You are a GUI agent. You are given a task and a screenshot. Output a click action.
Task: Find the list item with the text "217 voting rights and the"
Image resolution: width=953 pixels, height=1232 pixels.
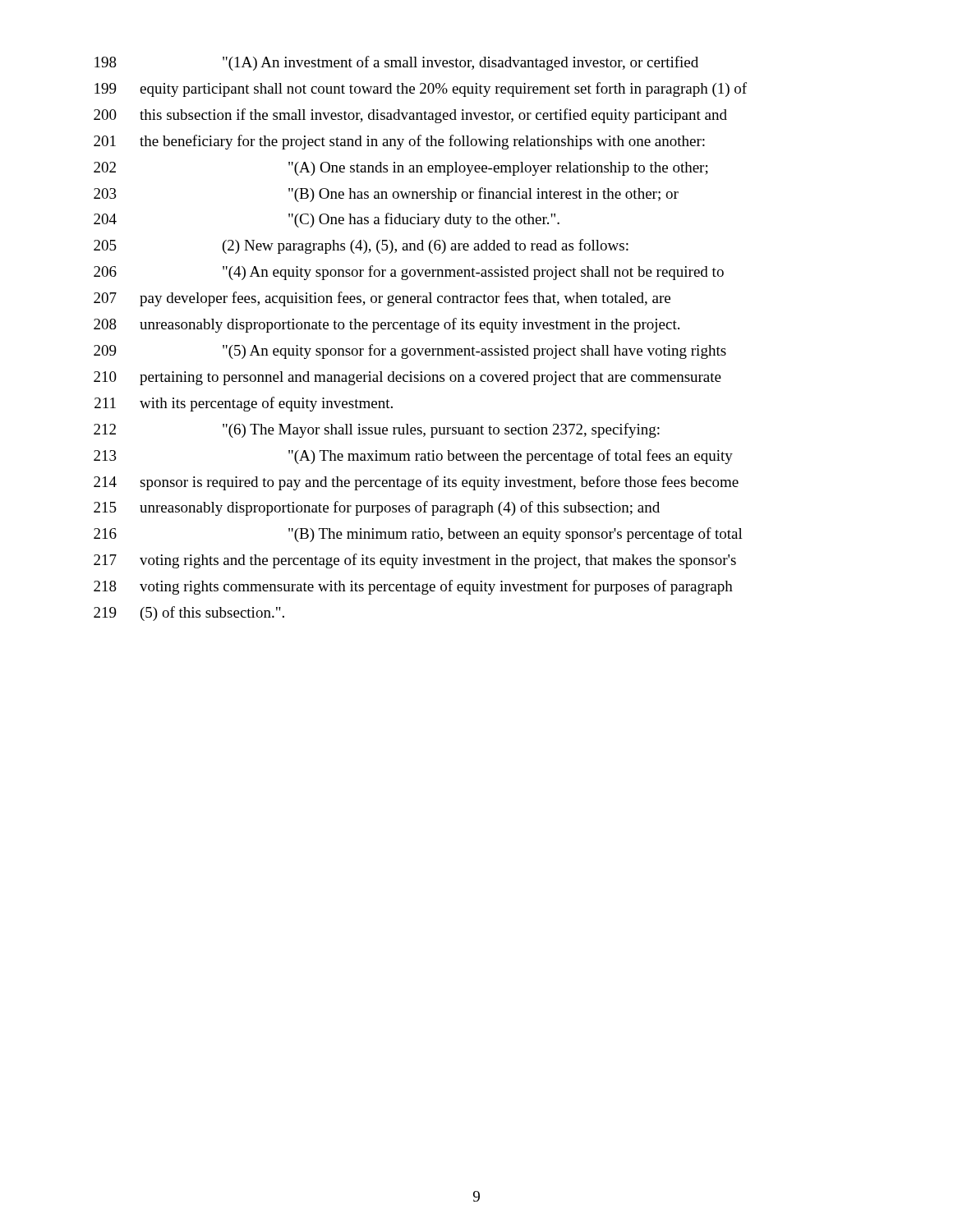tap(476, 560)
